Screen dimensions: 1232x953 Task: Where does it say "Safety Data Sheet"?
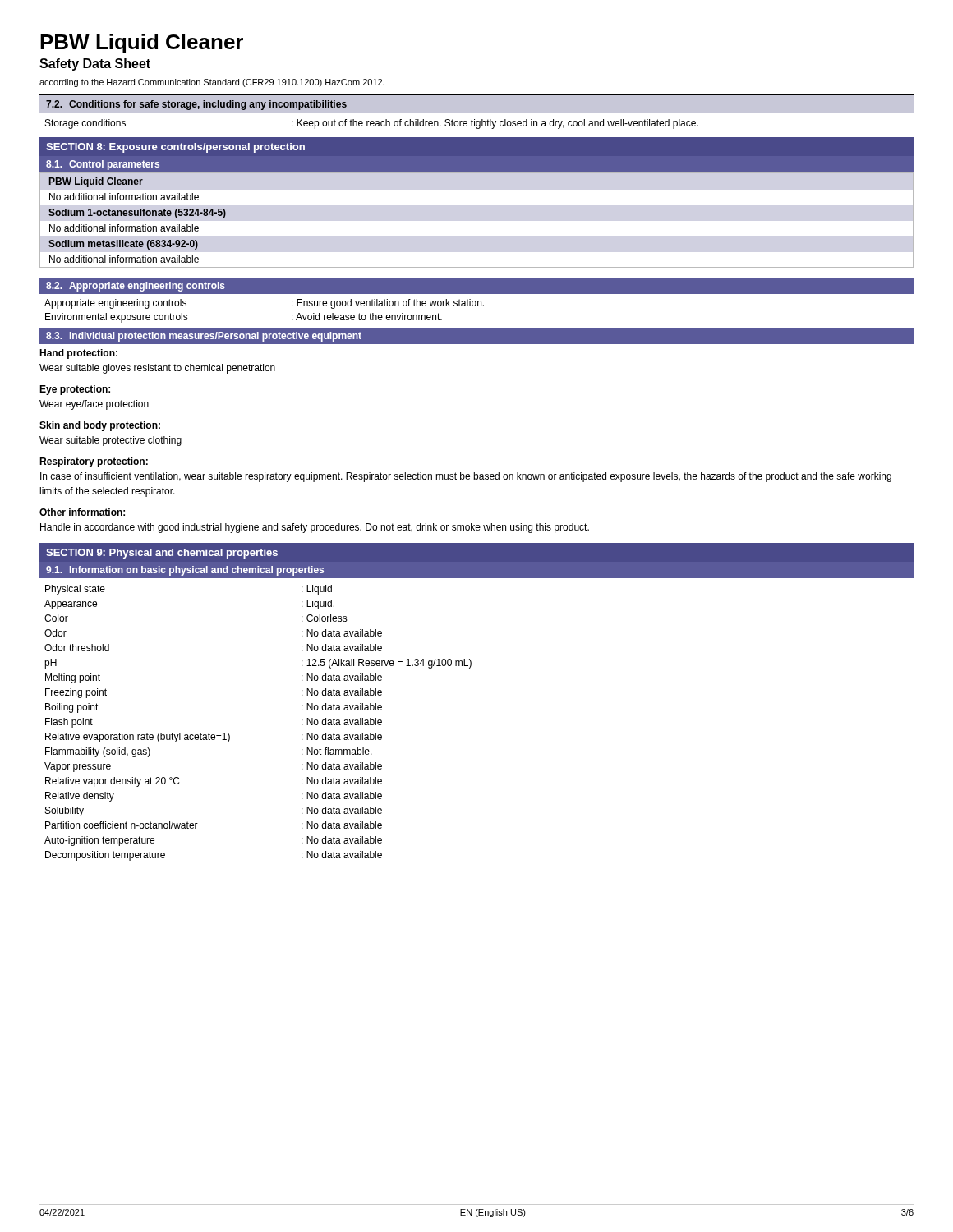[x=95, y=64]
